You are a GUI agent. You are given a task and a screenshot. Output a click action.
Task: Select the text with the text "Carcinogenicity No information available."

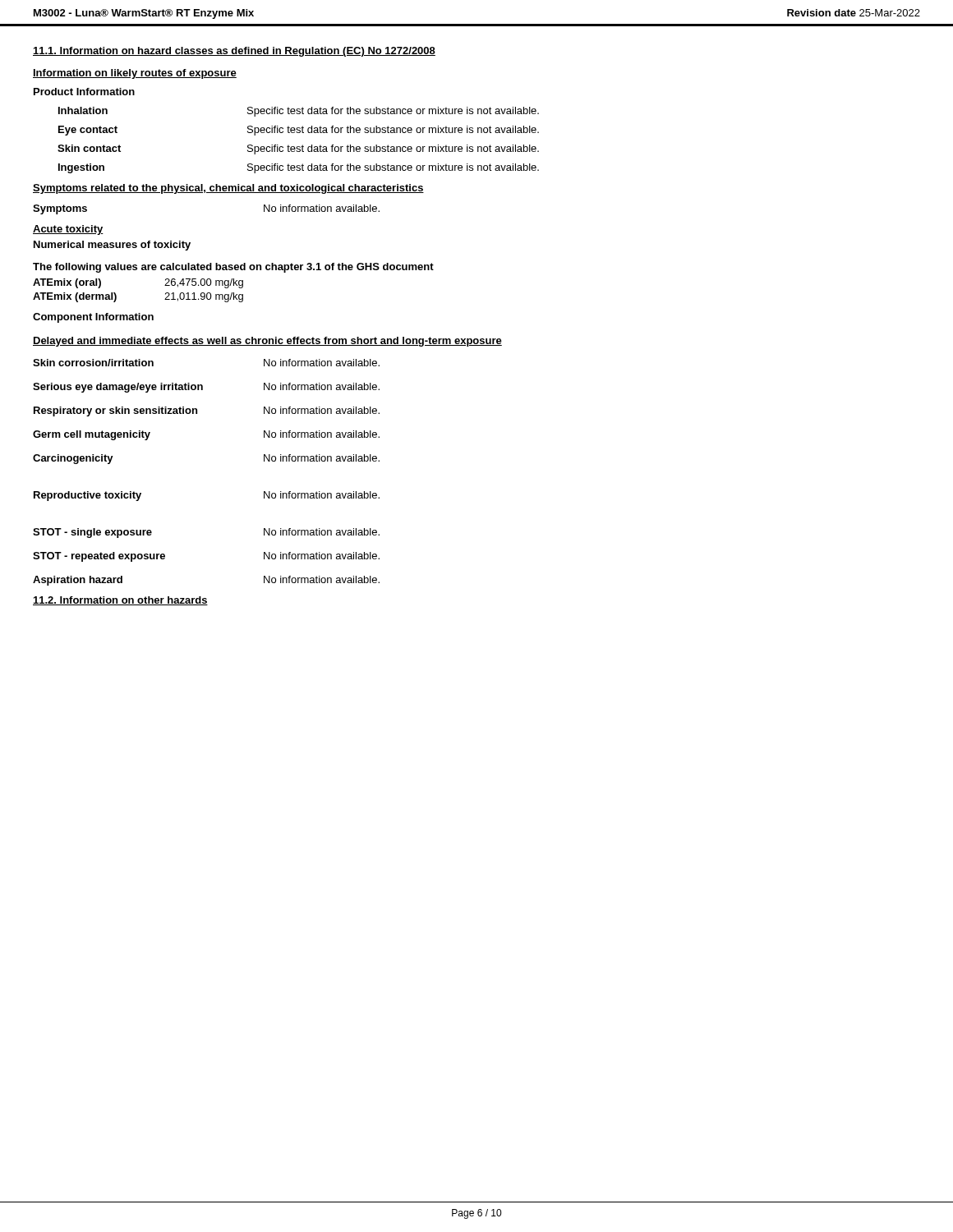pos(69,460)
